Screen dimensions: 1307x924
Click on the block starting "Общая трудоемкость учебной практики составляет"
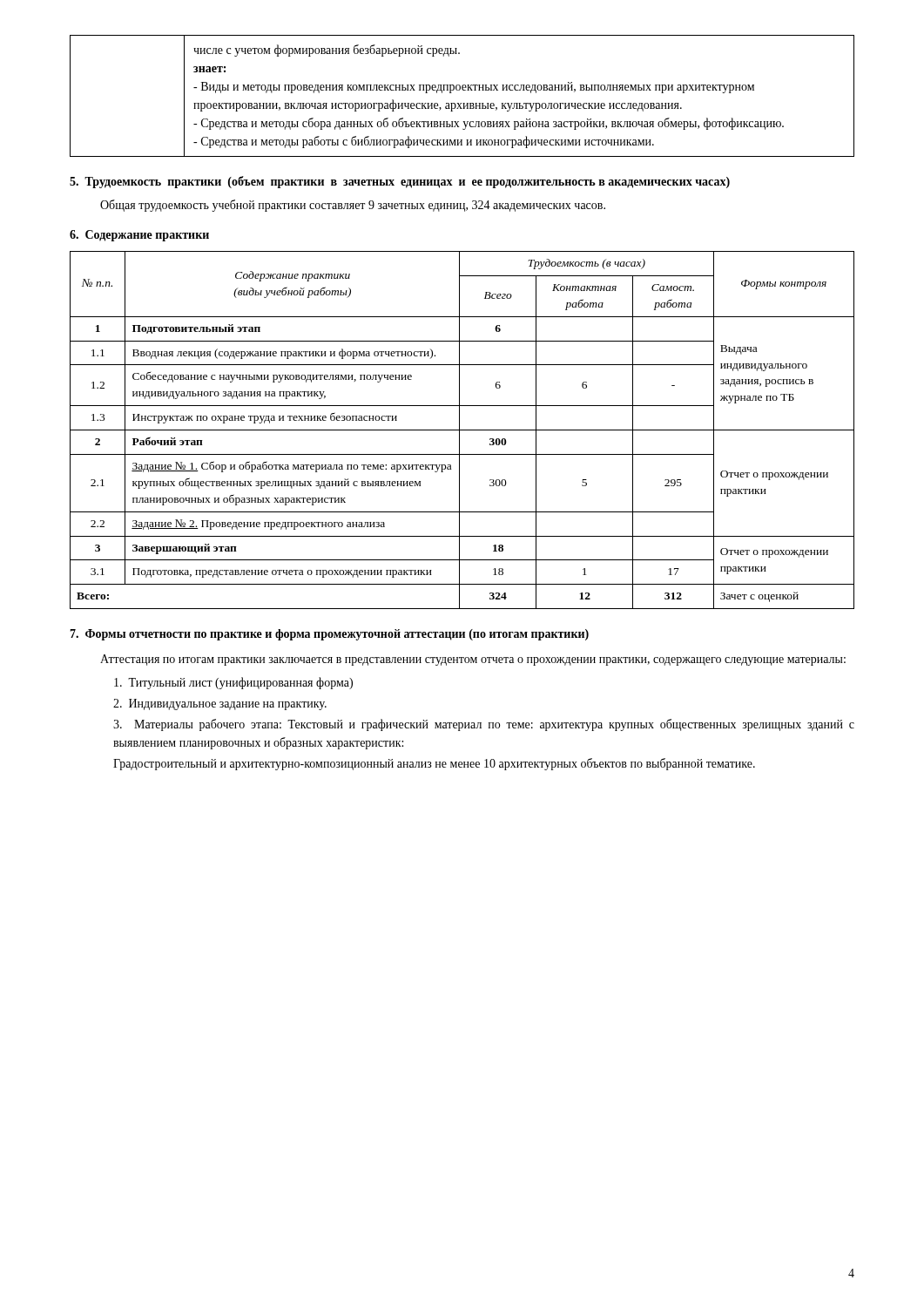353,205
